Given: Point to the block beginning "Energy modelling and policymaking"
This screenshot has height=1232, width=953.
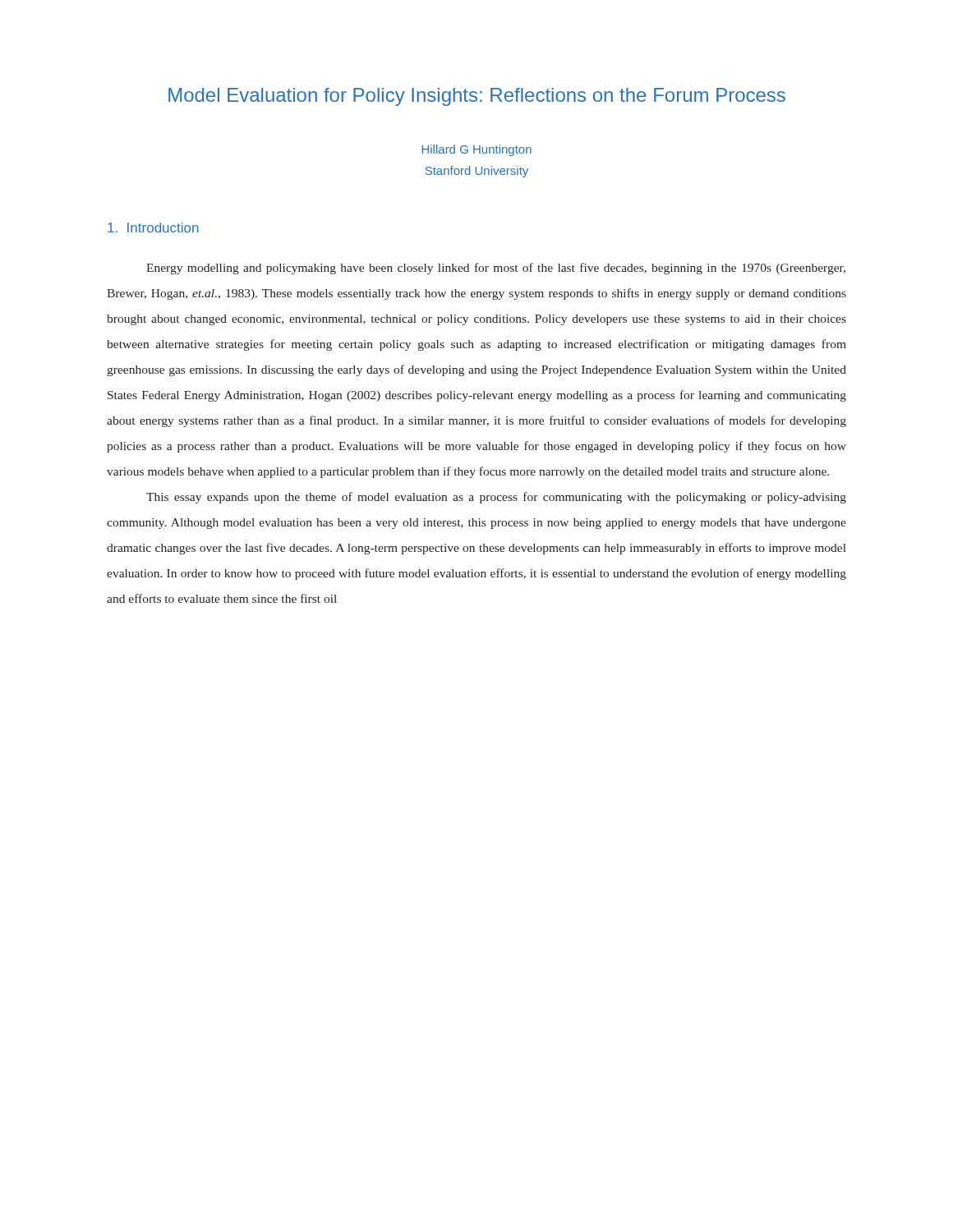Looking at the screenshot, I should [x=476, y=433].
